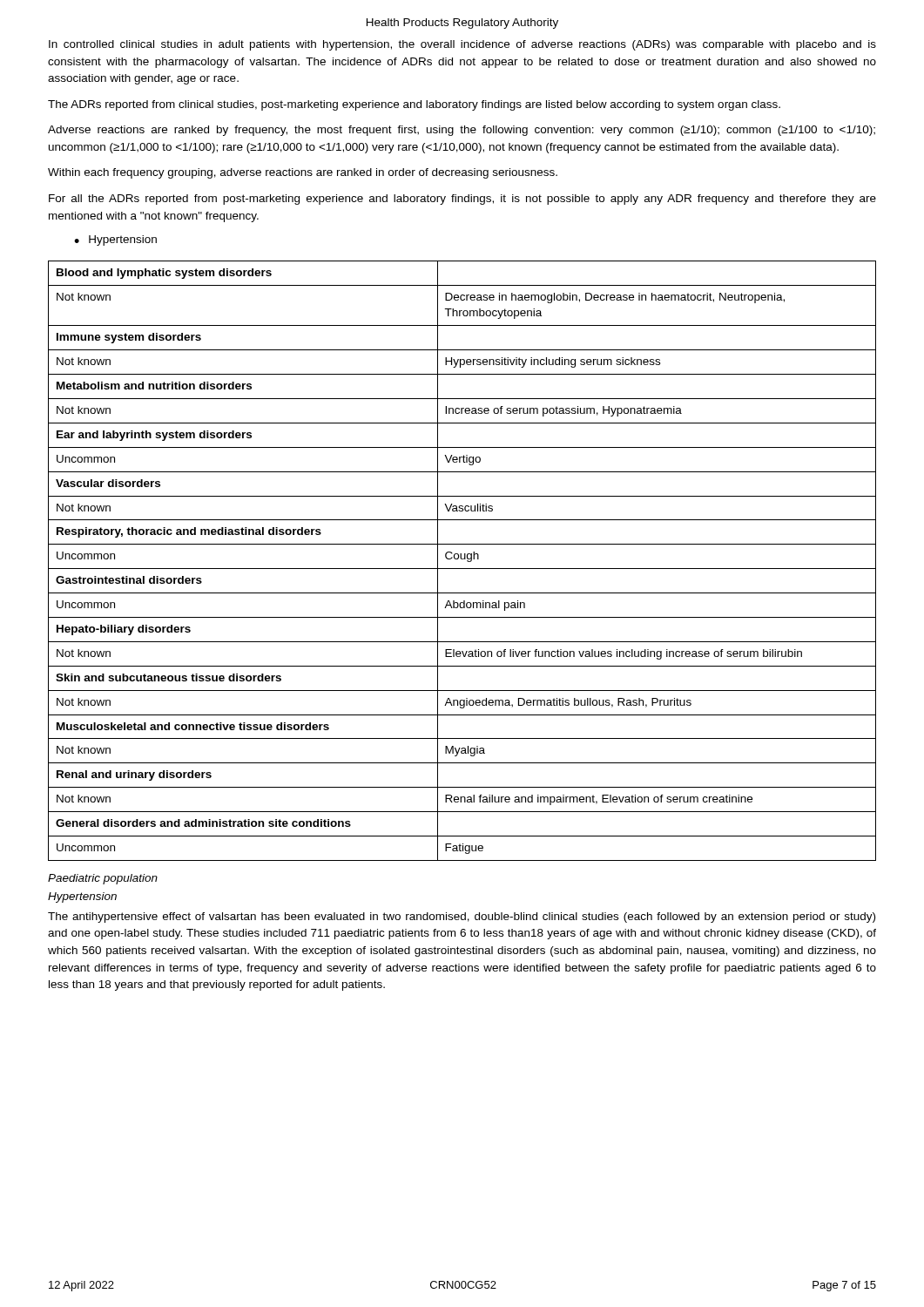Select the text that reads "Paediatric population"

pos(103,878)
